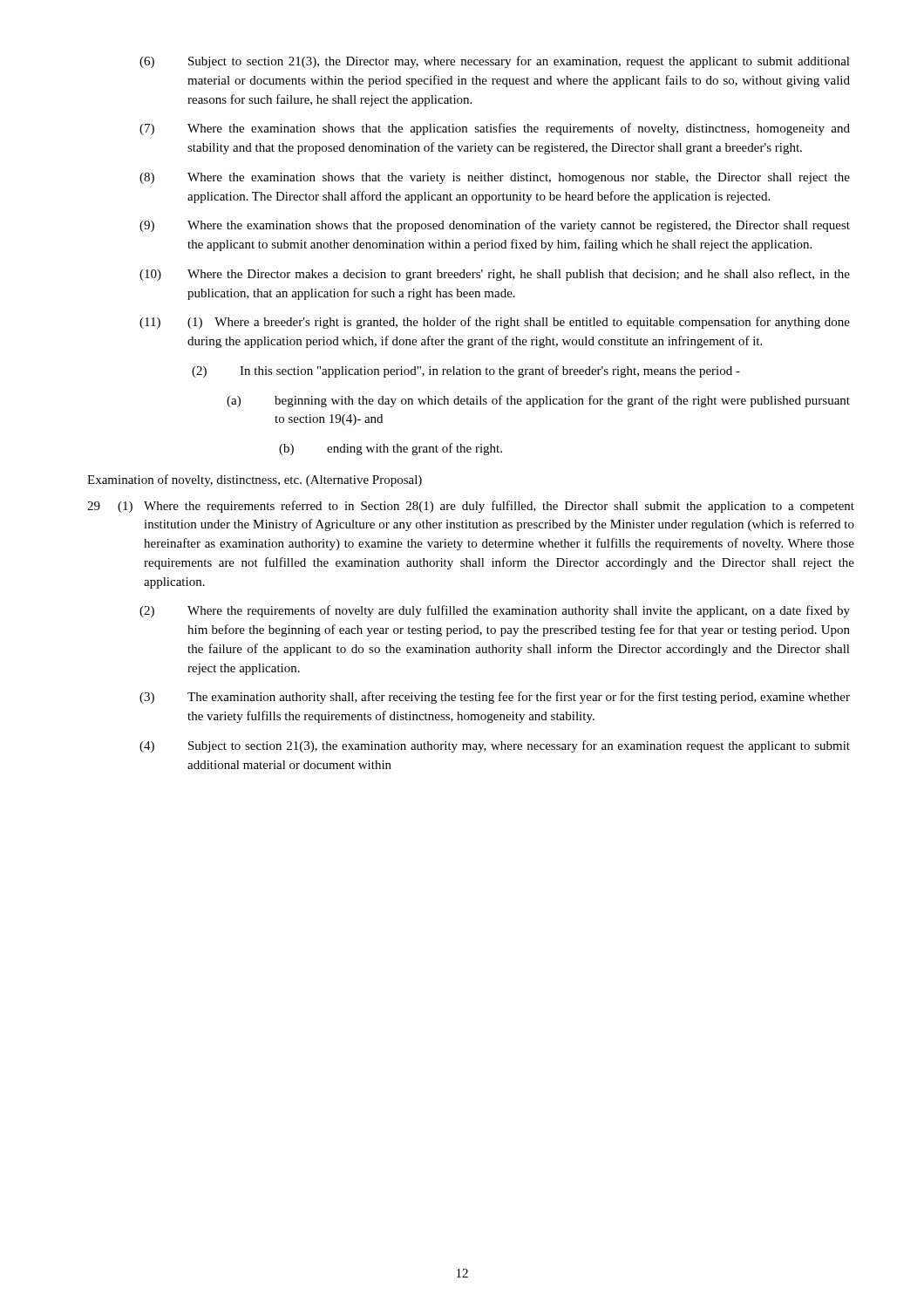The height and width of the screenshot is (1308, 924).
Task: Select the list item that reads "(b)ending with the grant of the right."
Action: point(391,449)
